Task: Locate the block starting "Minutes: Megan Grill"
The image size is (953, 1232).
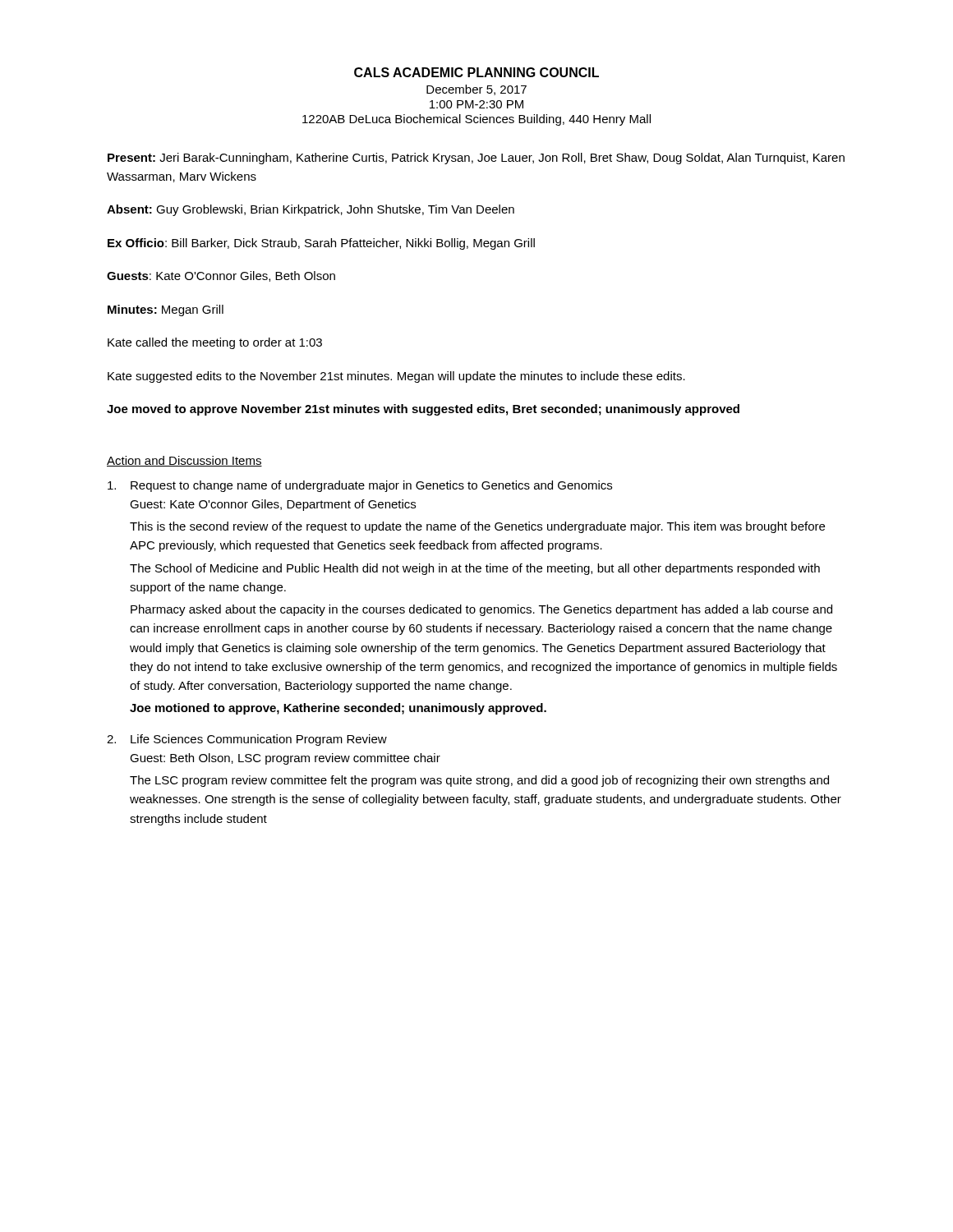Action: (165, 309)
